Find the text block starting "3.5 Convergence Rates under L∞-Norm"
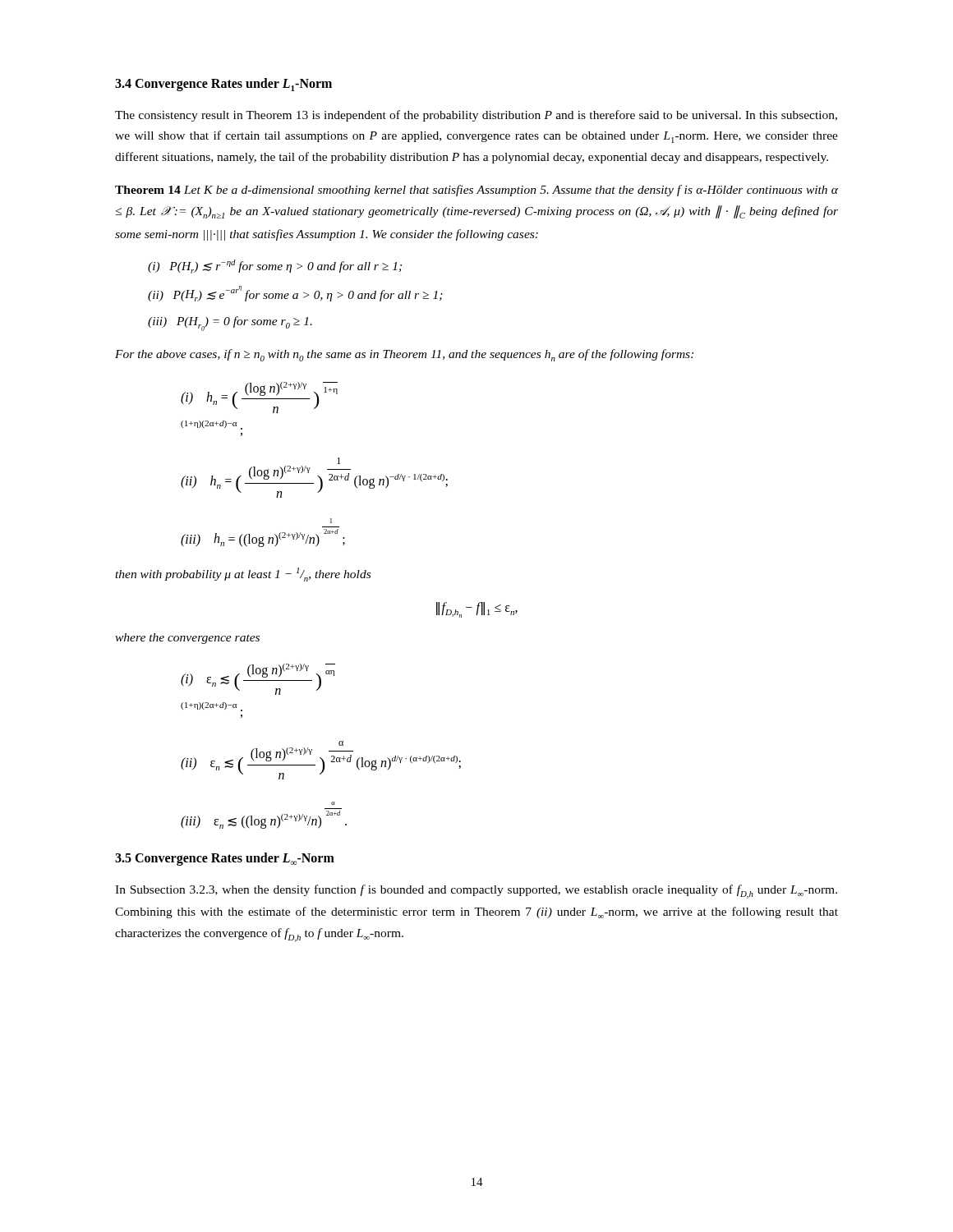The image size is (953, 1232). 225,859
